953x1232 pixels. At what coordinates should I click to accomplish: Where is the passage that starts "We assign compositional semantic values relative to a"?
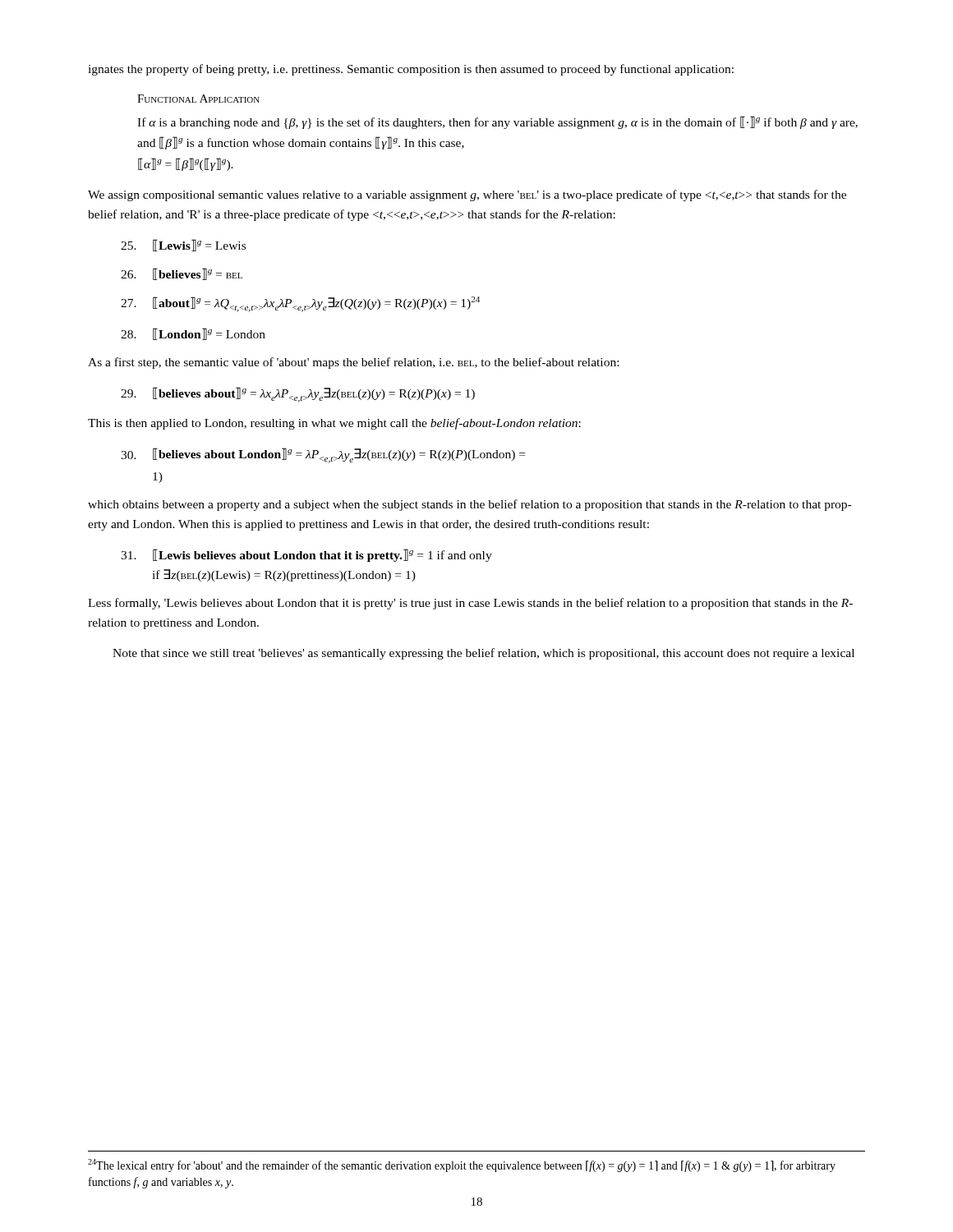point(467,204)
